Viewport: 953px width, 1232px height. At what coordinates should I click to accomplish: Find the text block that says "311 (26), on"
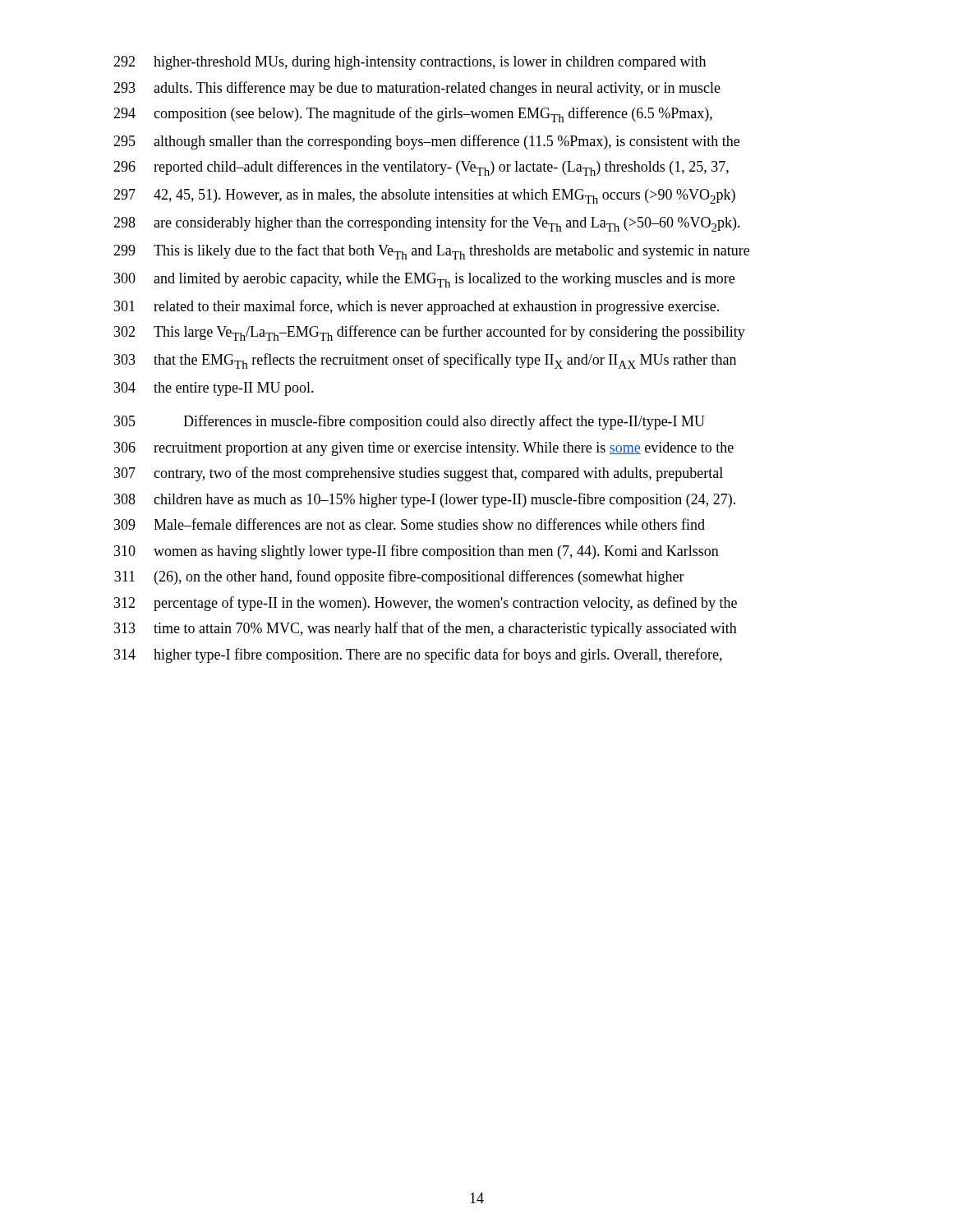pyautogui.click(x=476, y=577)
